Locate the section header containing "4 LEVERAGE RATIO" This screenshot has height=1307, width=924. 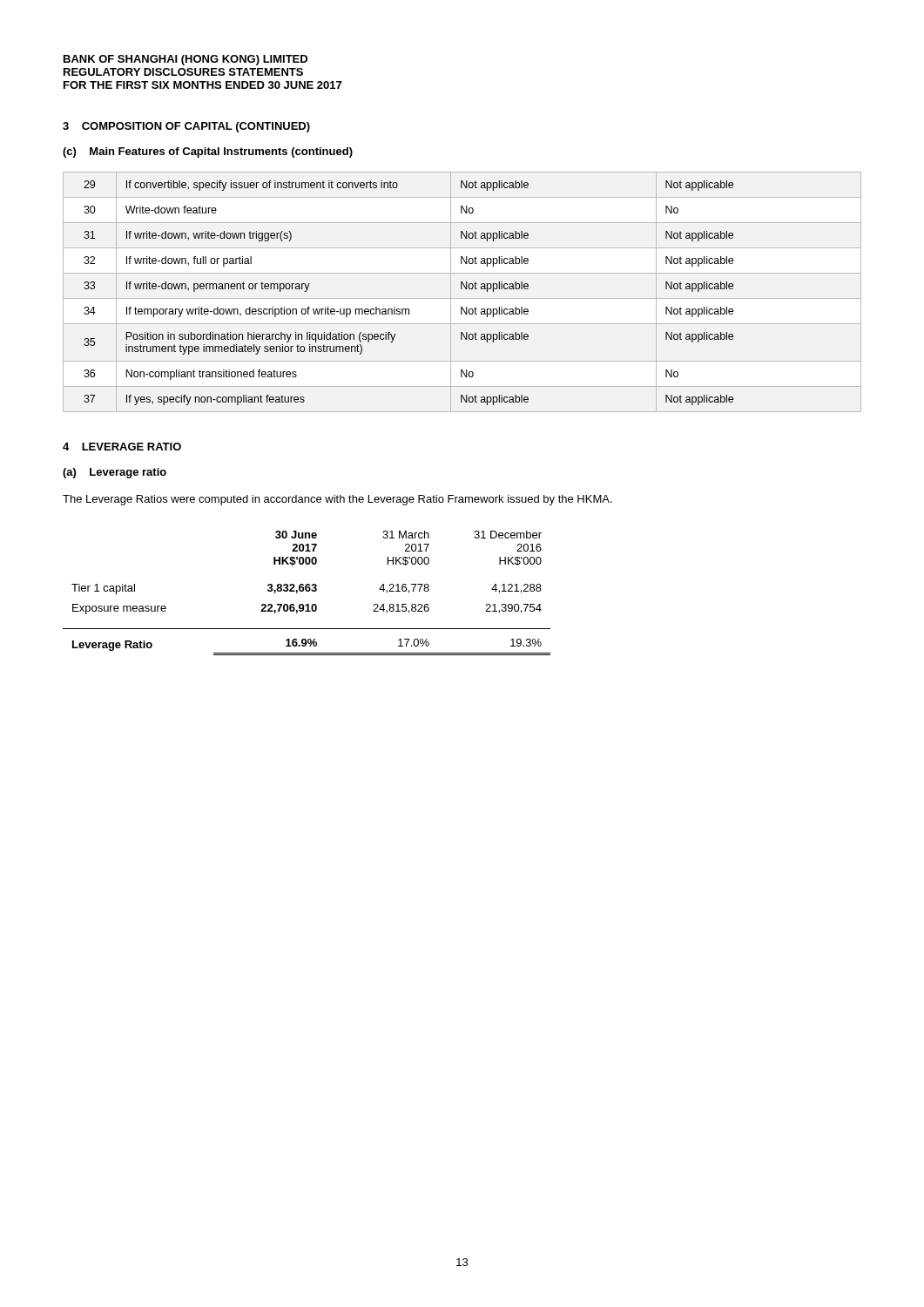(122, 447)
